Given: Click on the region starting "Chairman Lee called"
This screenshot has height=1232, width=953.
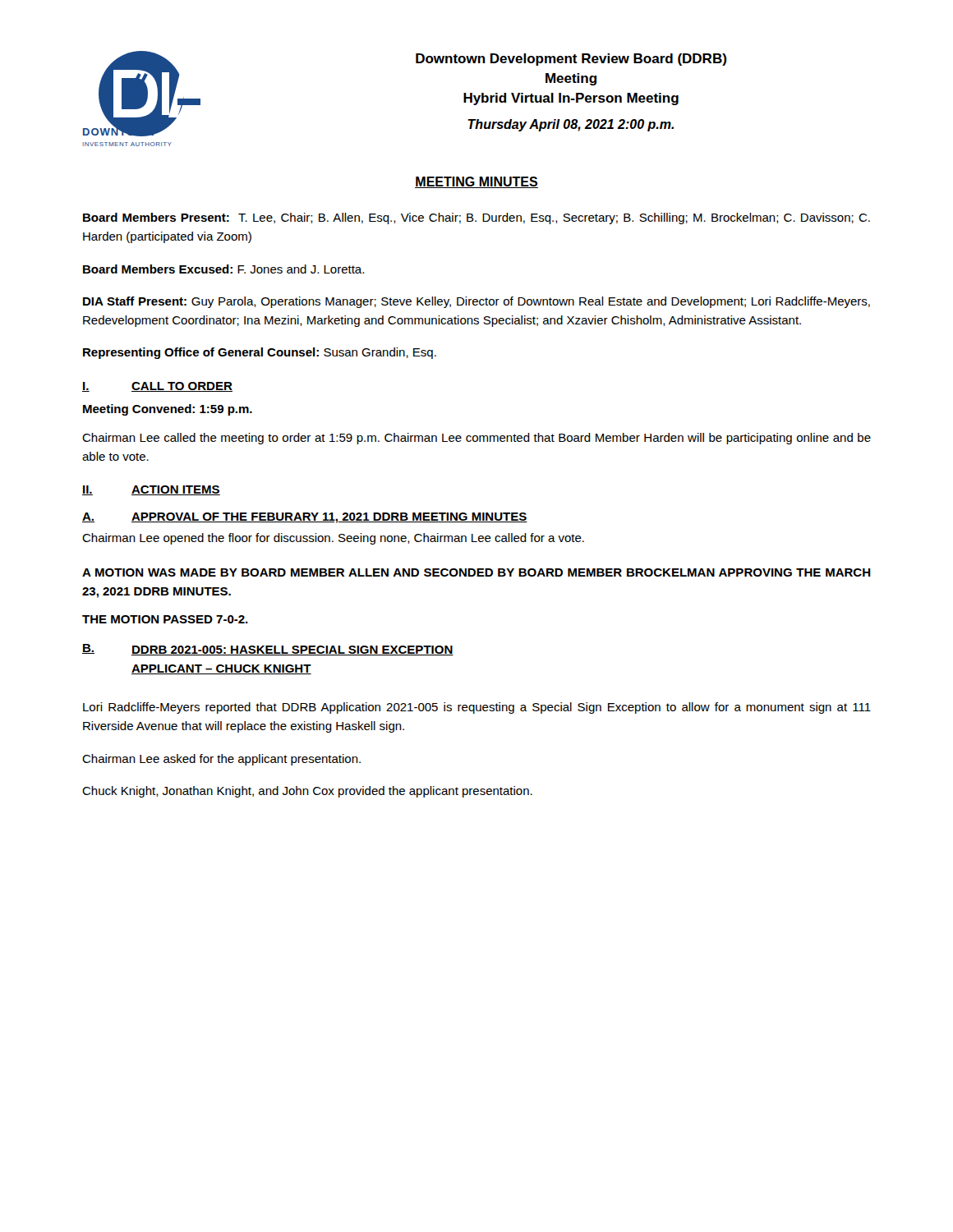Looking at the screenshot, I should (x=476, y=447).
